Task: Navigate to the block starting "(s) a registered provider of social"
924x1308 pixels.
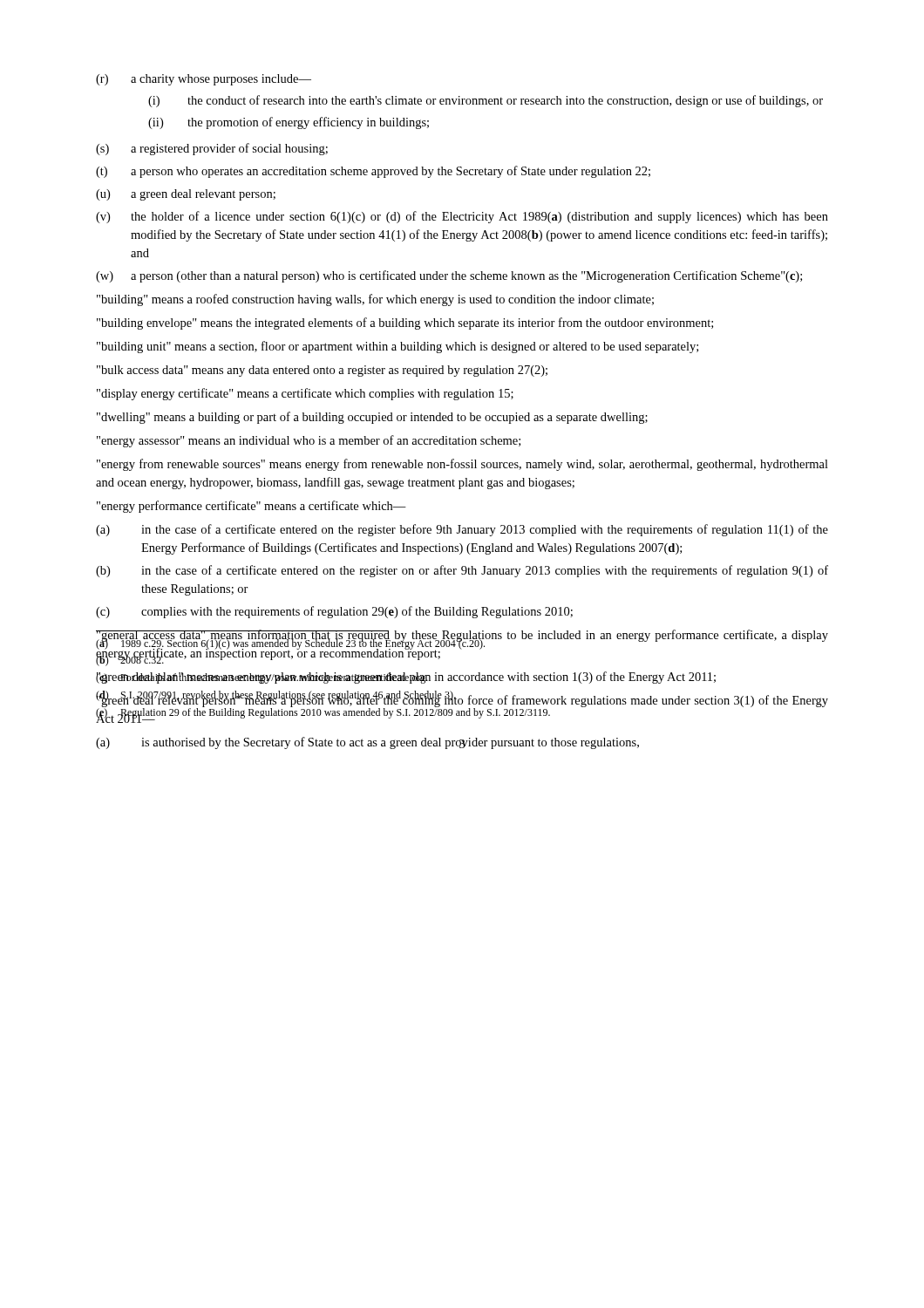Action: (212, 149)
